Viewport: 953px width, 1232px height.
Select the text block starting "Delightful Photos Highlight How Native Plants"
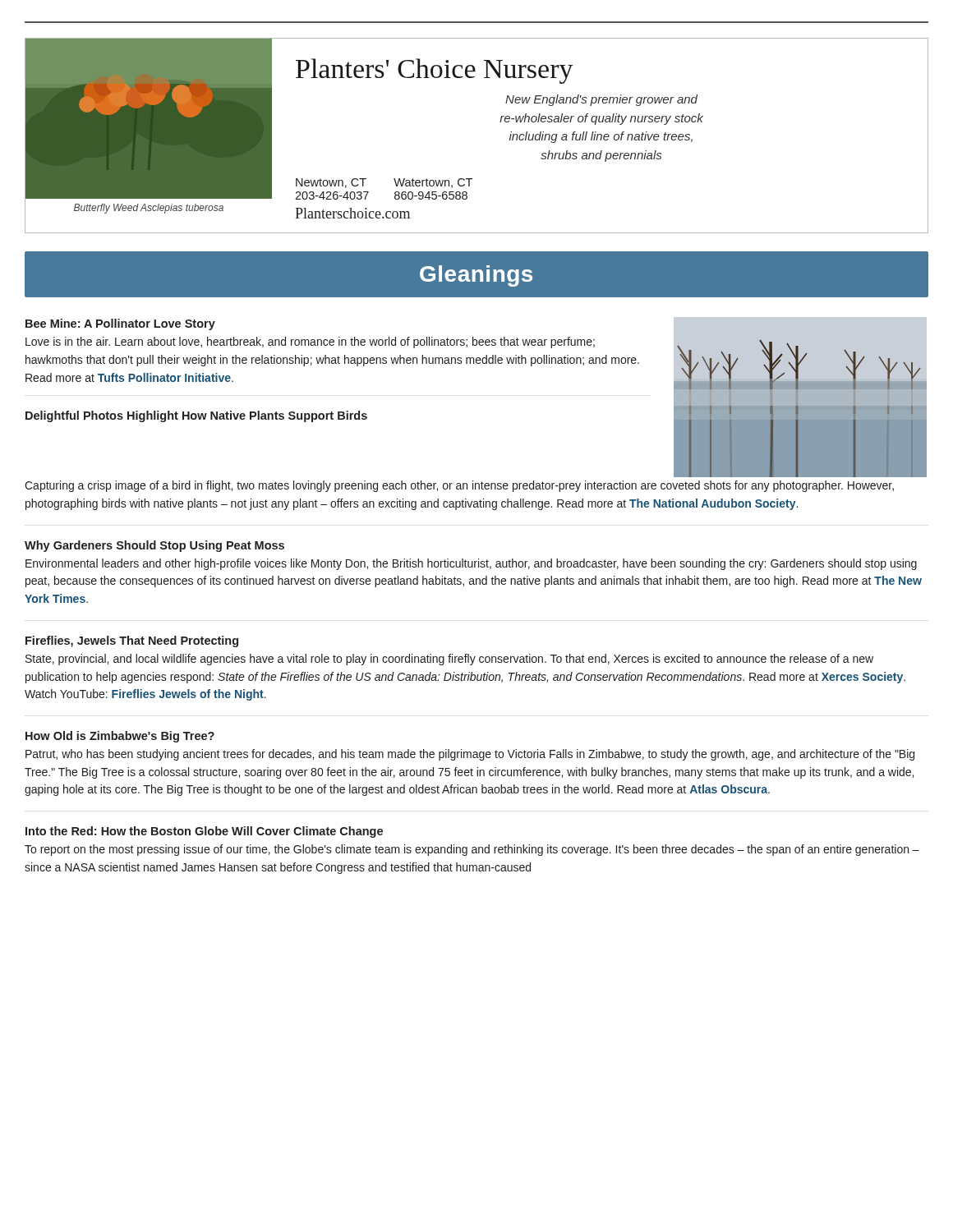pos(338,416)
